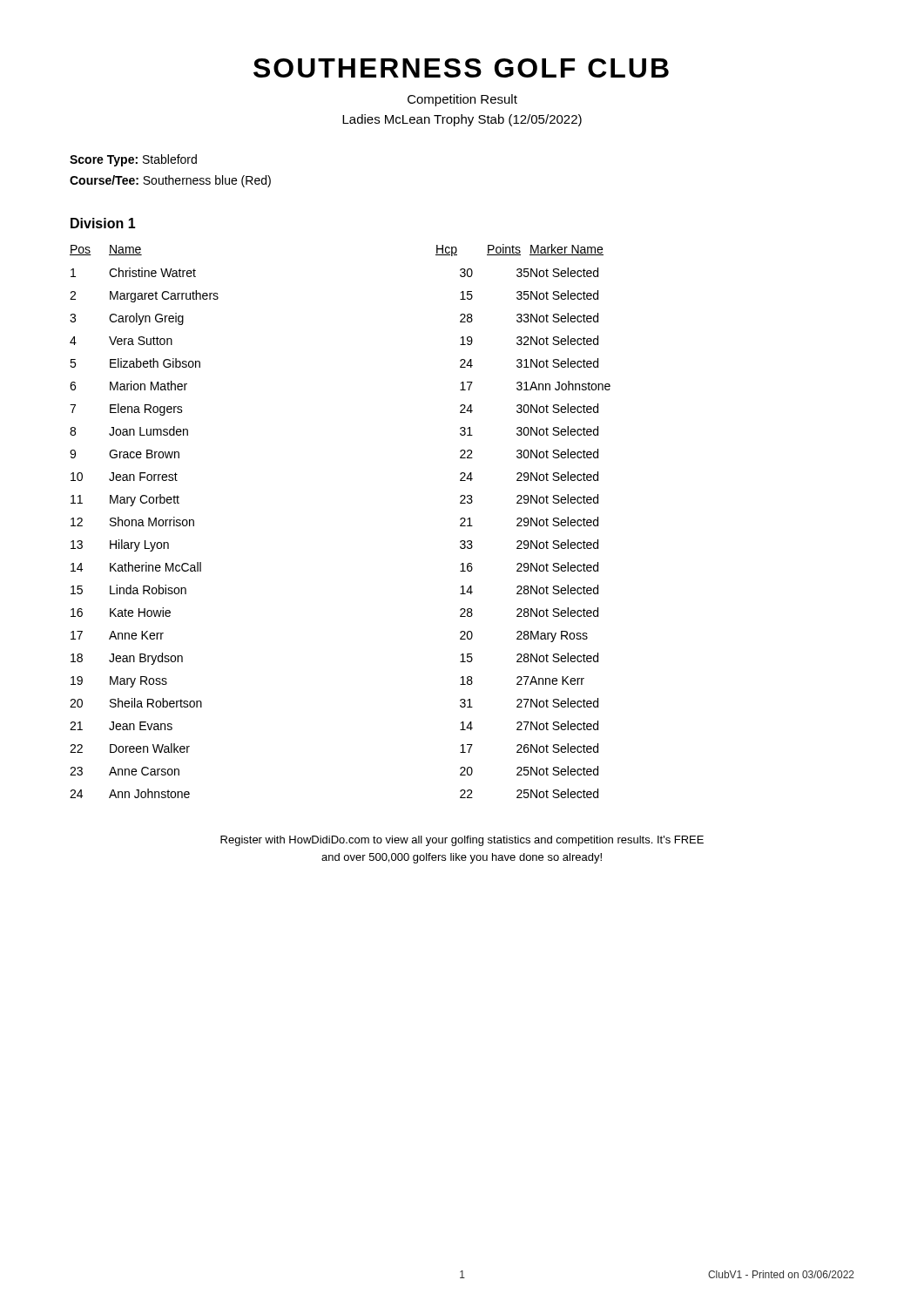
Task: Select the section header
Action: [103, 223]
